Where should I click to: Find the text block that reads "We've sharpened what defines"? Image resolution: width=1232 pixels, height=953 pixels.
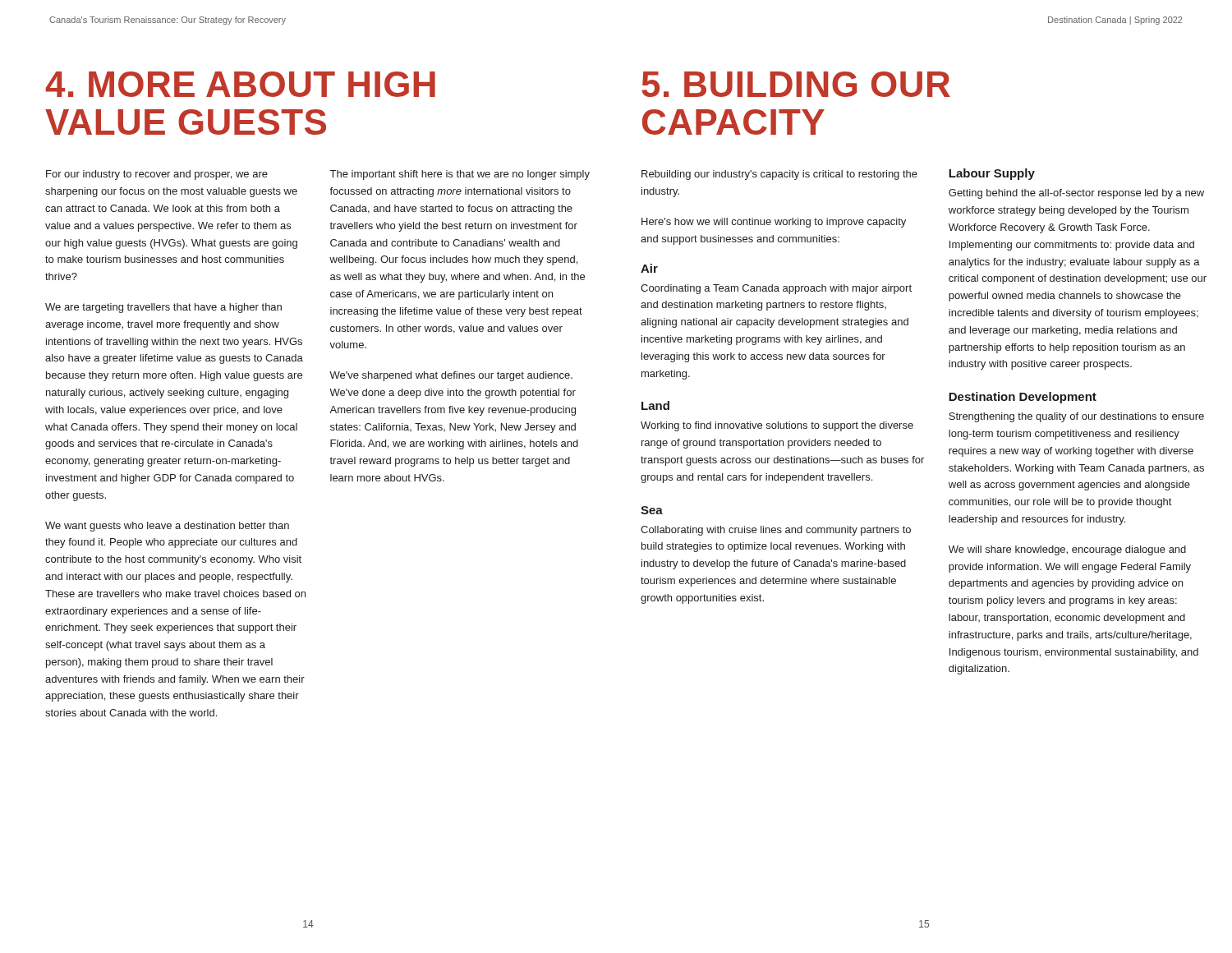coord(454,426)
